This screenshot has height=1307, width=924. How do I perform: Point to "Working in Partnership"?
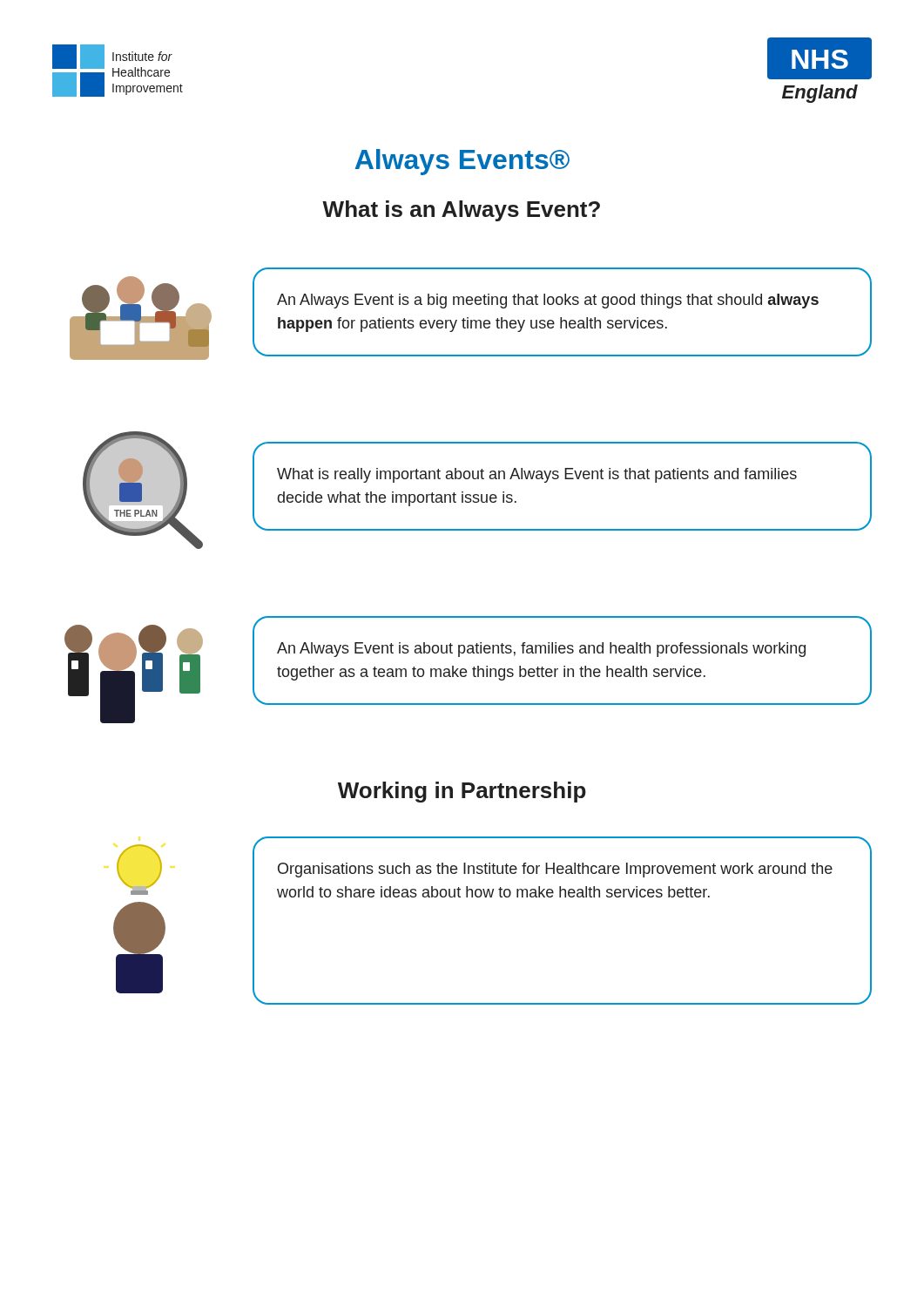tap(462, 790)
